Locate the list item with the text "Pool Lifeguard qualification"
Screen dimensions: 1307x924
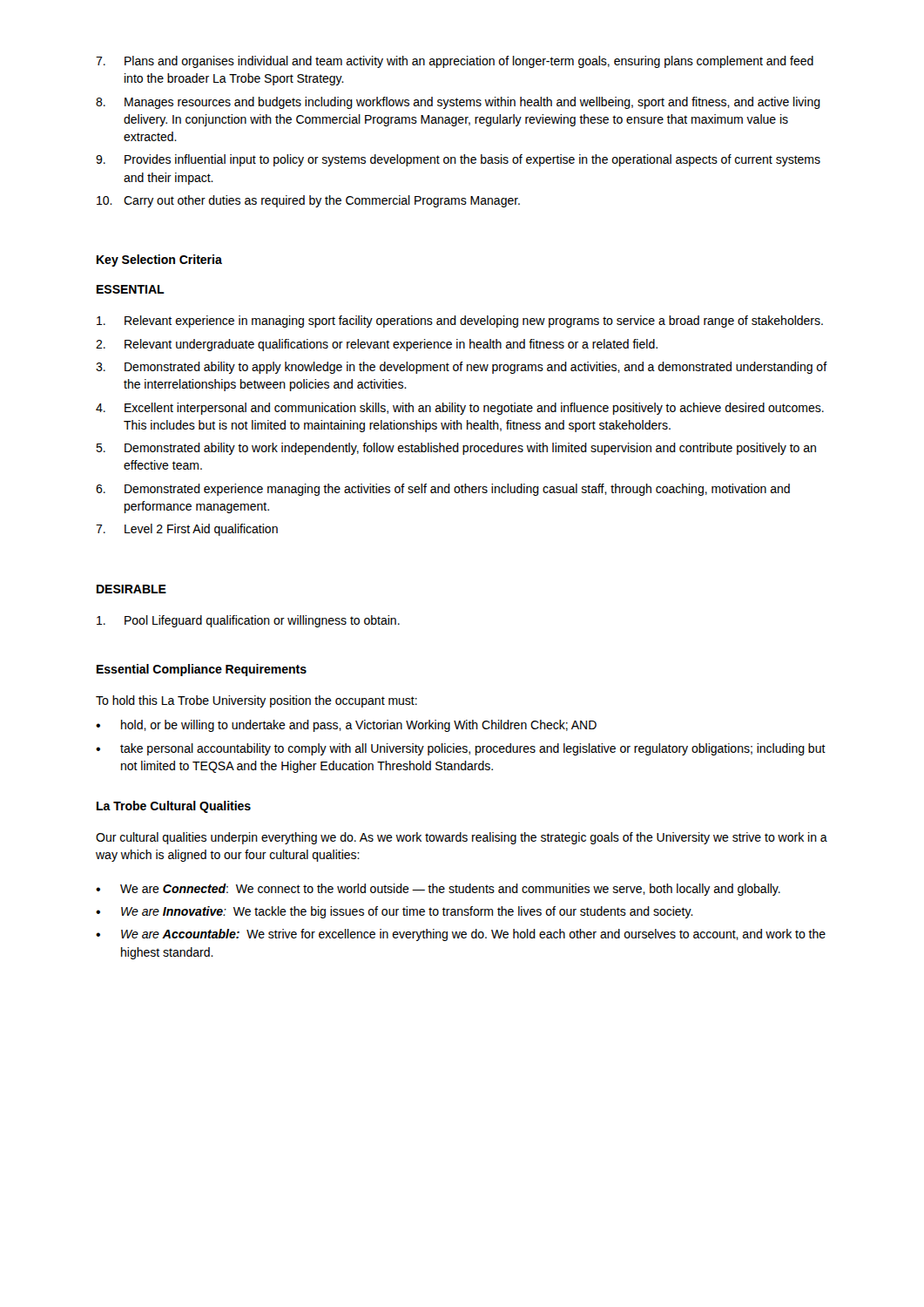click(248, 621)
